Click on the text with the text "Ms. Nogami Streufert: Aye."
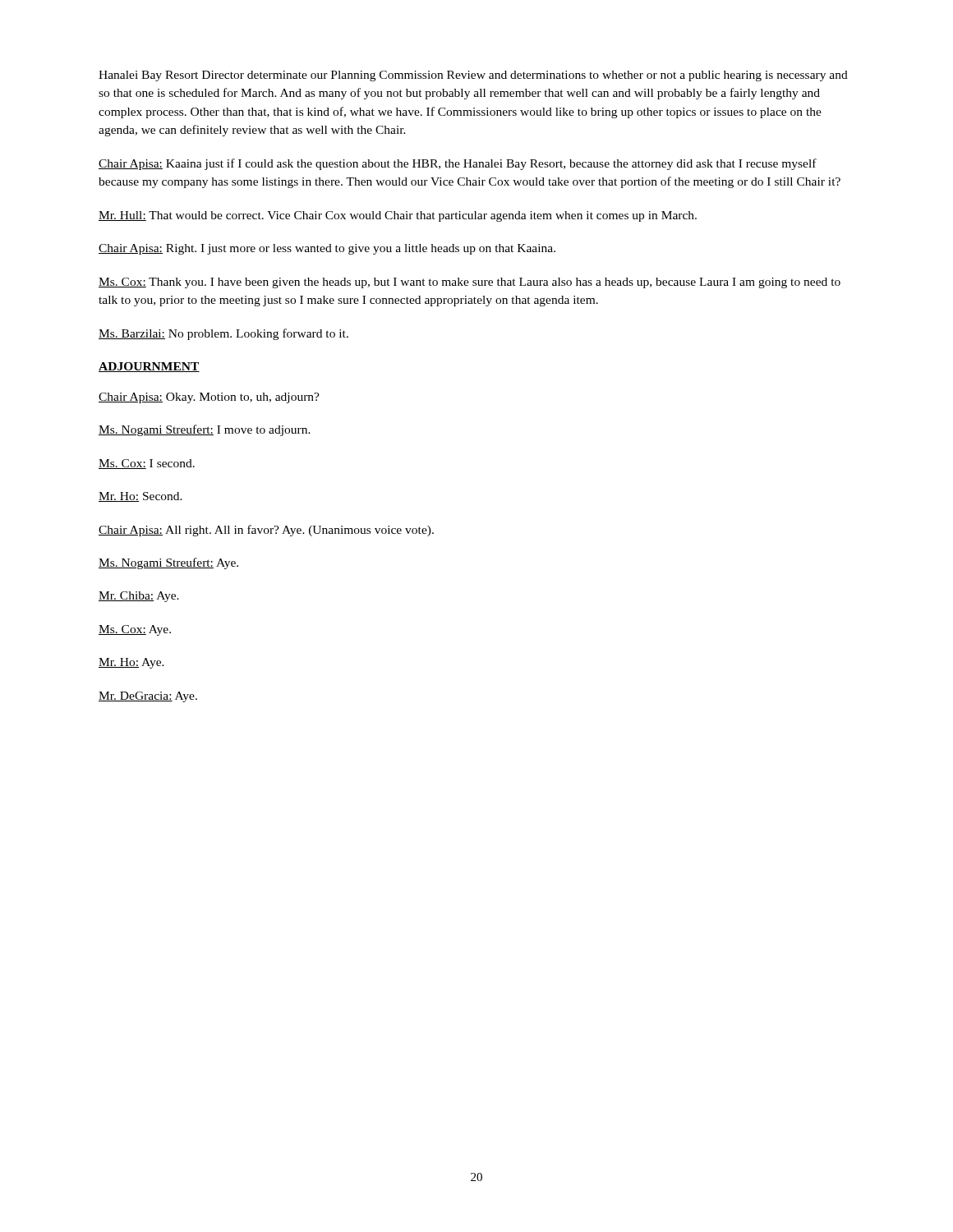 tap(169, 562)
